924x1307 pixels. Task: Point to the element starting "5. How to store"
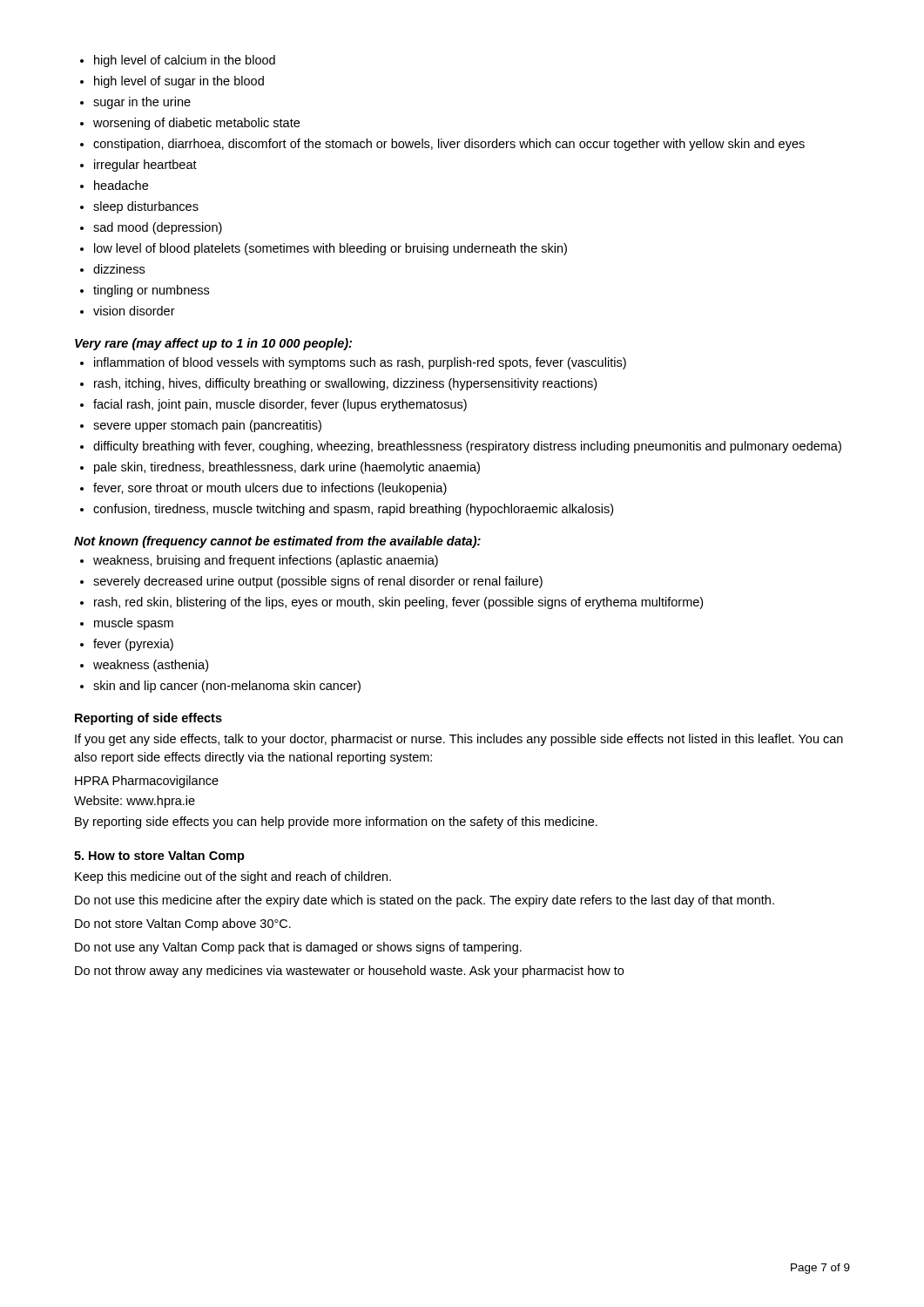pyautogui.click(x=159, y=855)
